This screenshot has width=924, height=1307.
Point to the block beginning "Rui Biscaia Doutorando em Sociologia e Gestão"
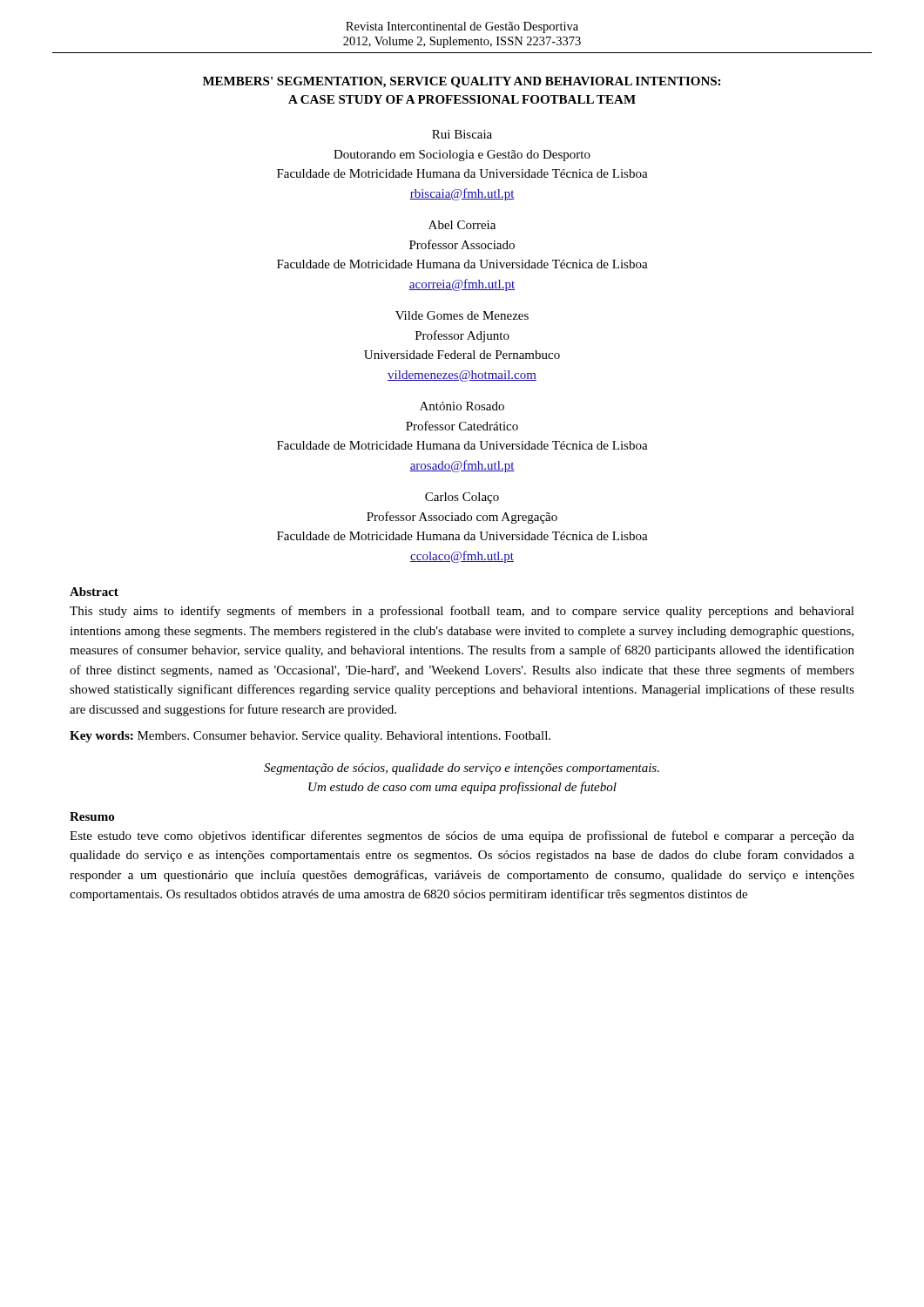click(x=462, y=164)
